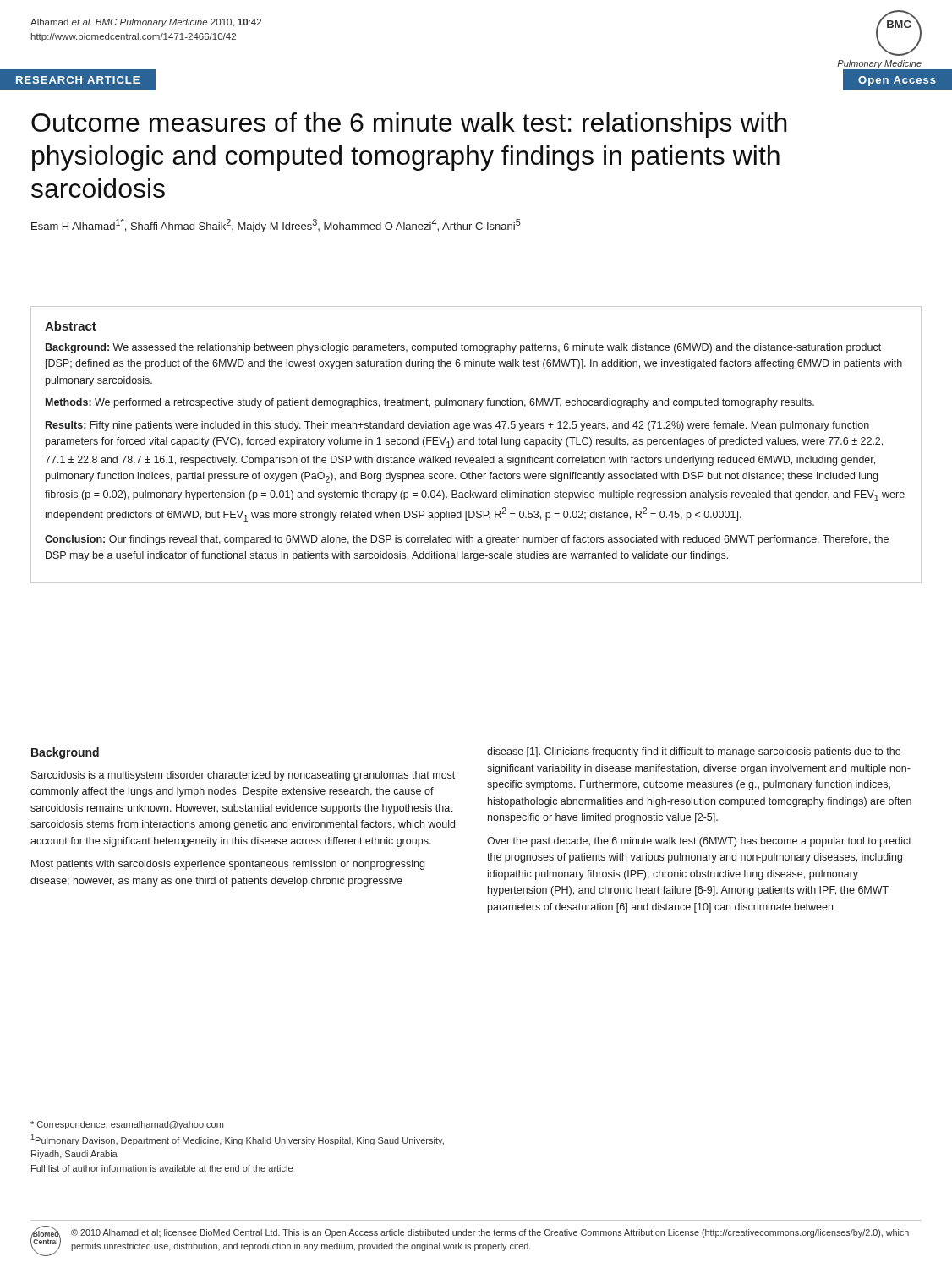Find "RESEARCH ARTICLE" on this page
Image resolution: width=952 pixels, height=1268 pixels.
78,80
